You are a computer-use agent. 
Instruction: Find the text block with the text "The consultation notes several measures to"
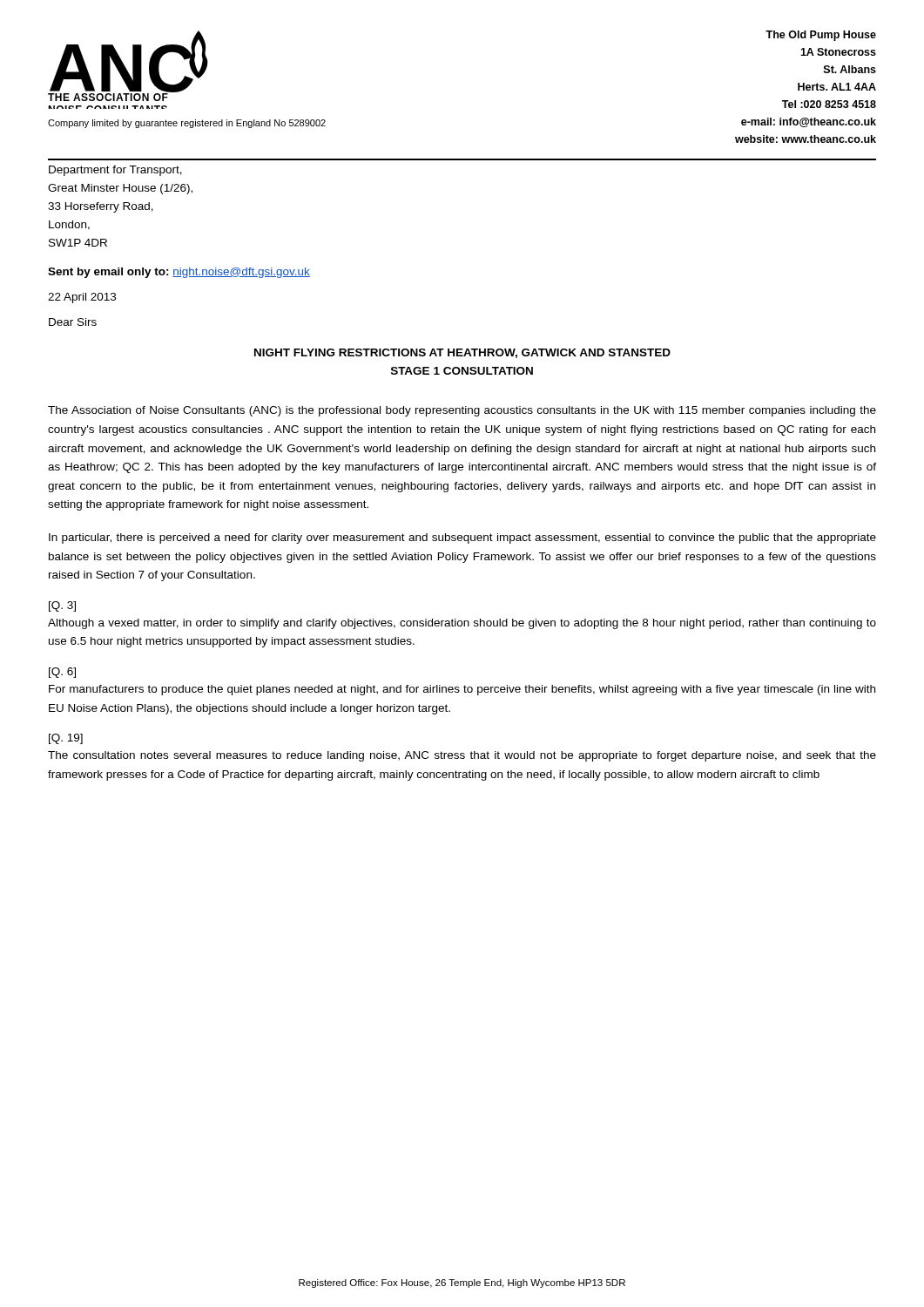[462, 765]
